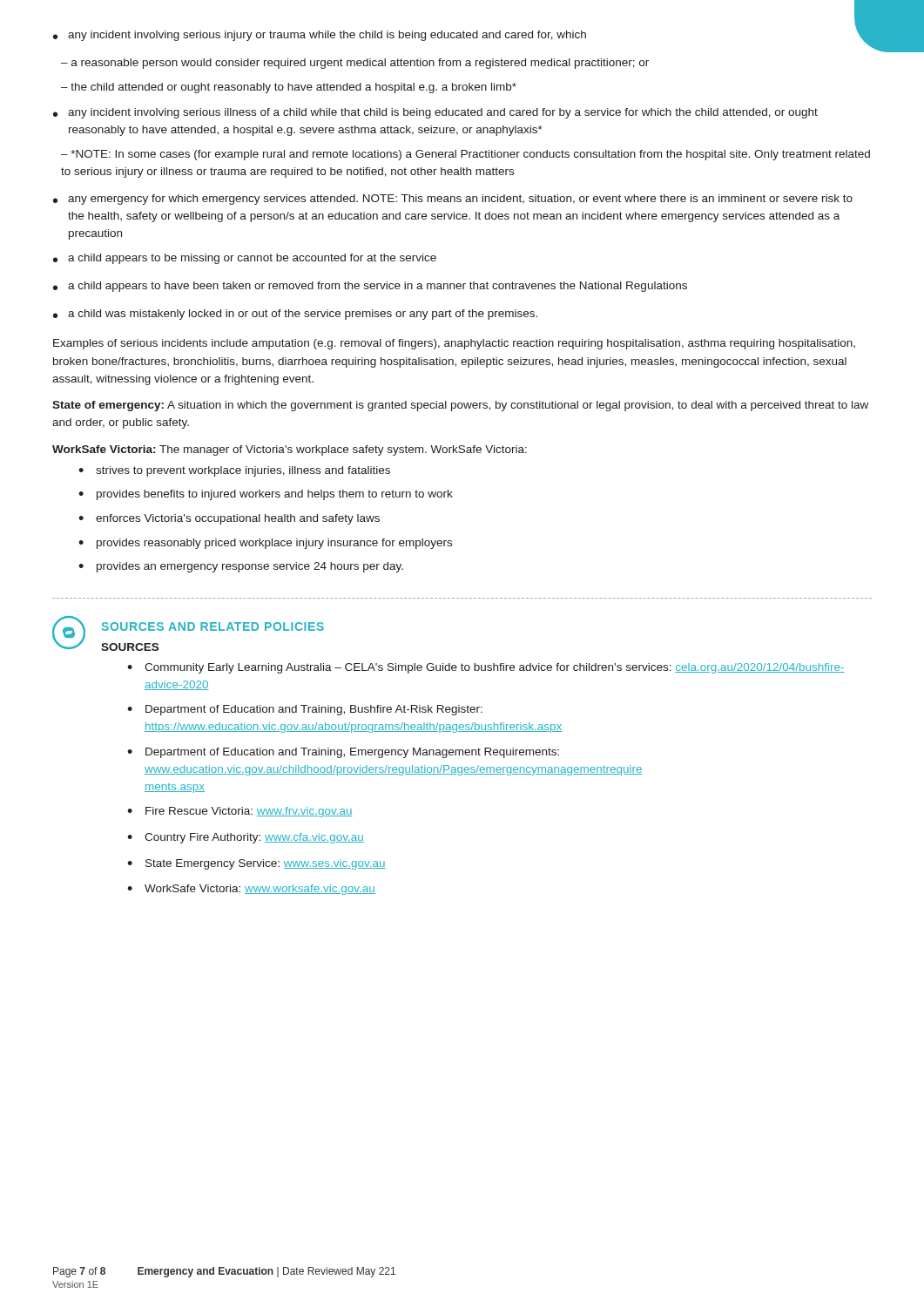Select the list item containing "• strives to"
This screenshot has width=924, height=1307.
tap(234, 471)
